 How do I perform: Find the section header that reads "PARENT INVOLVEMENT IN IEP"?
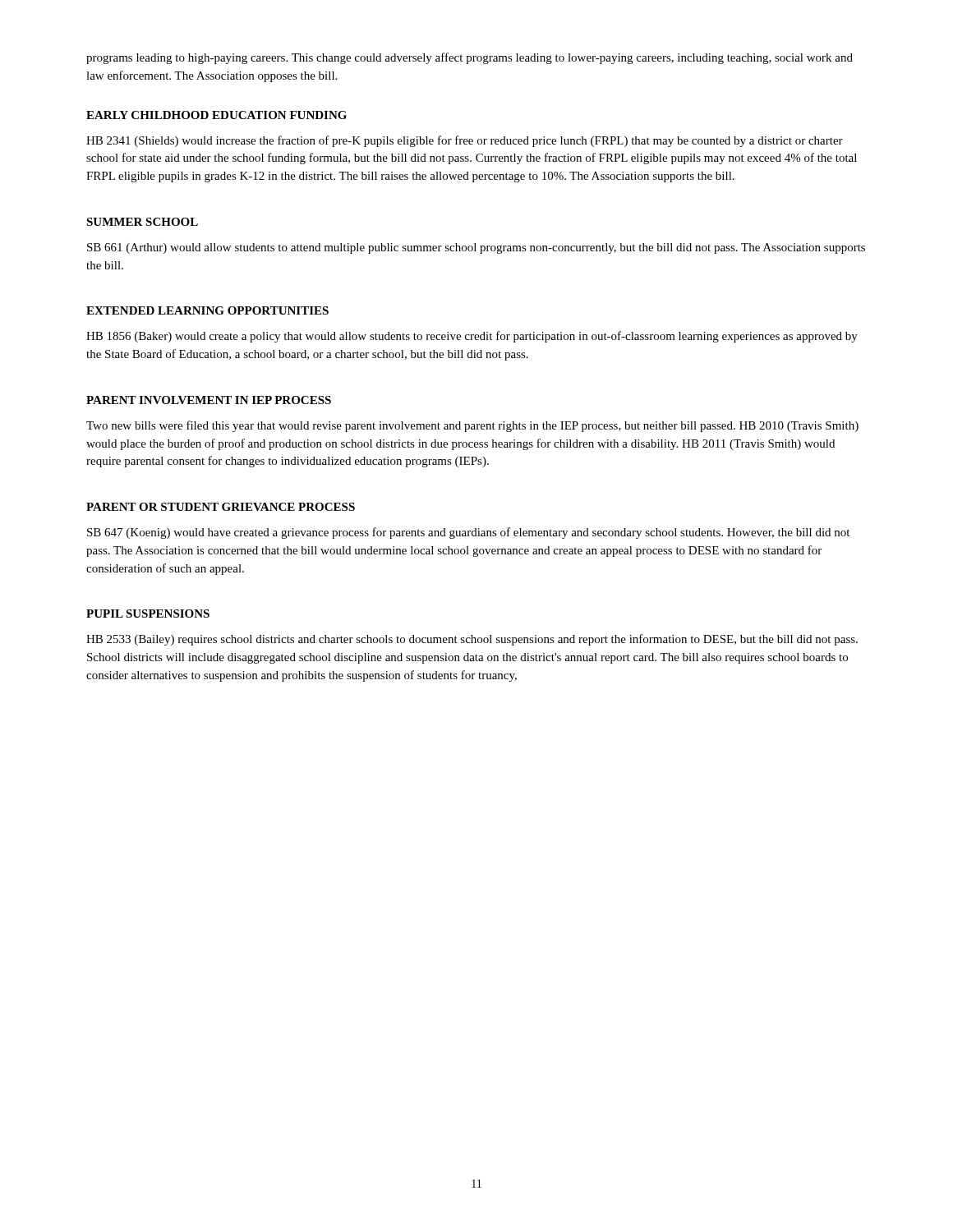(x=209, y=400)
